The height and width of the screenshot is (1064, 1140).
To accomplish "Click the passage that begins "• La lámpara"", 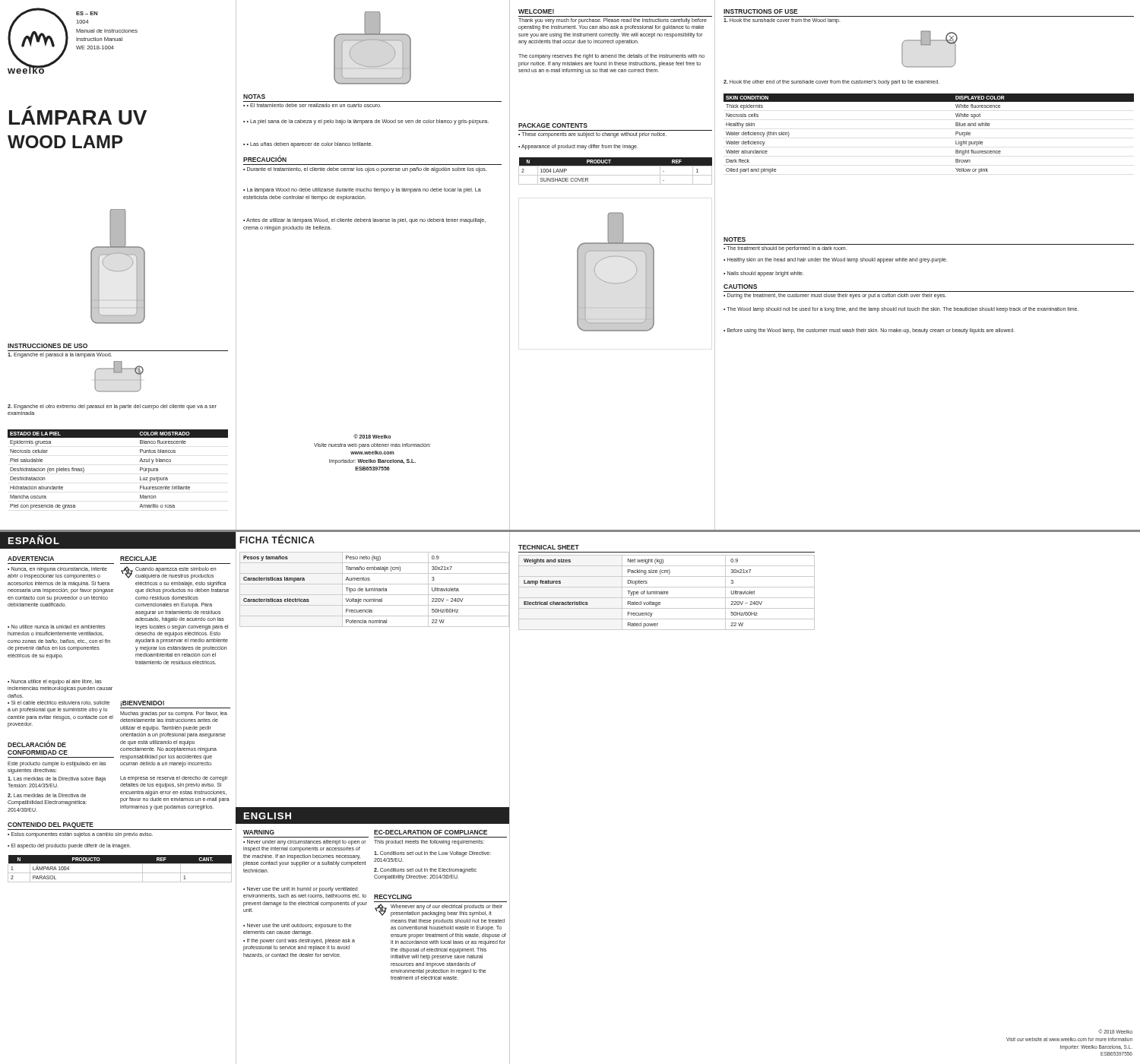I will pos(362,193).
